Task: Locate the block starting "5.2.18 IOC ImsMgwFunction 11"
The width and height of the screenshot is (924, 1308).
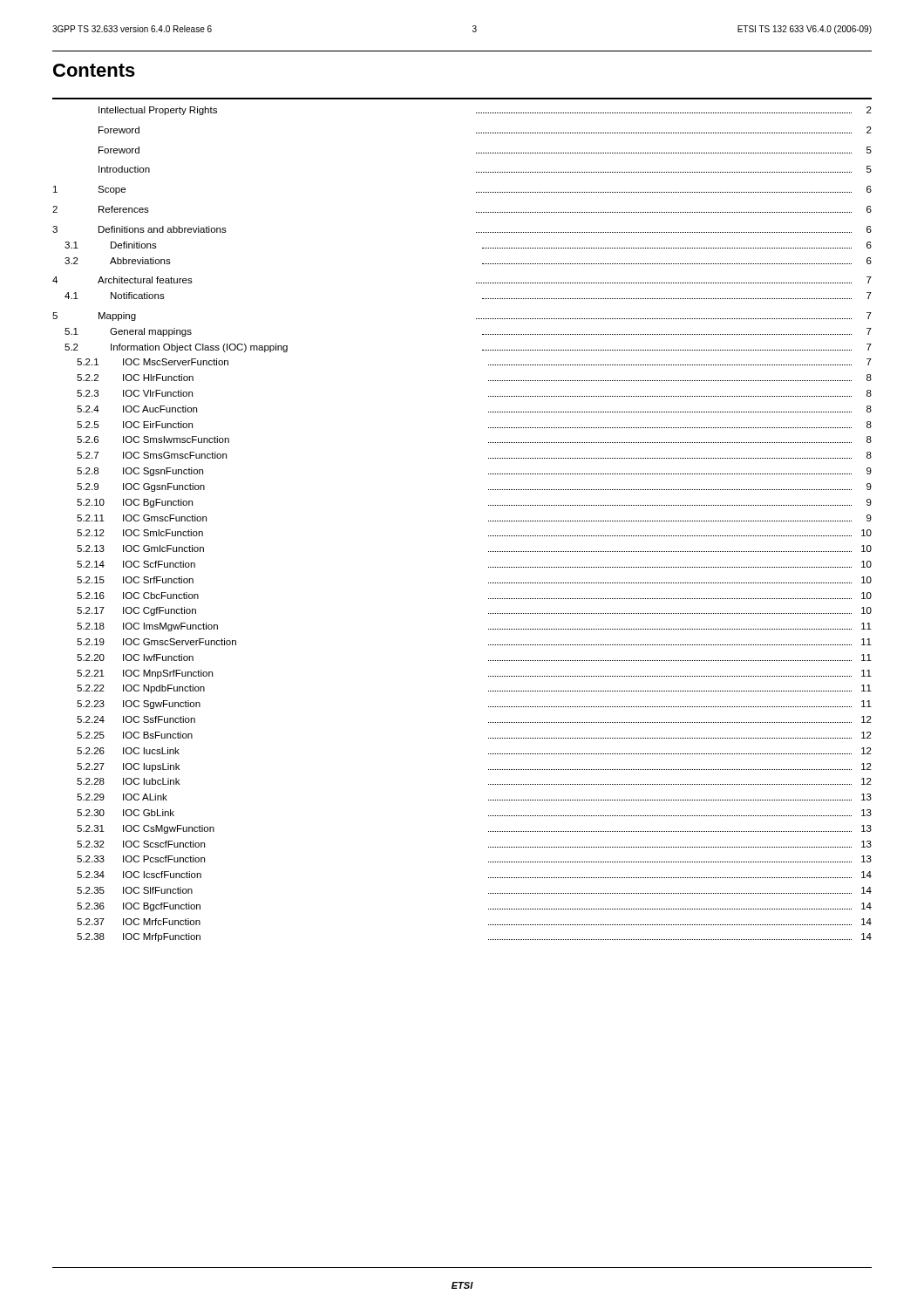Action: [x=88, y=627]
